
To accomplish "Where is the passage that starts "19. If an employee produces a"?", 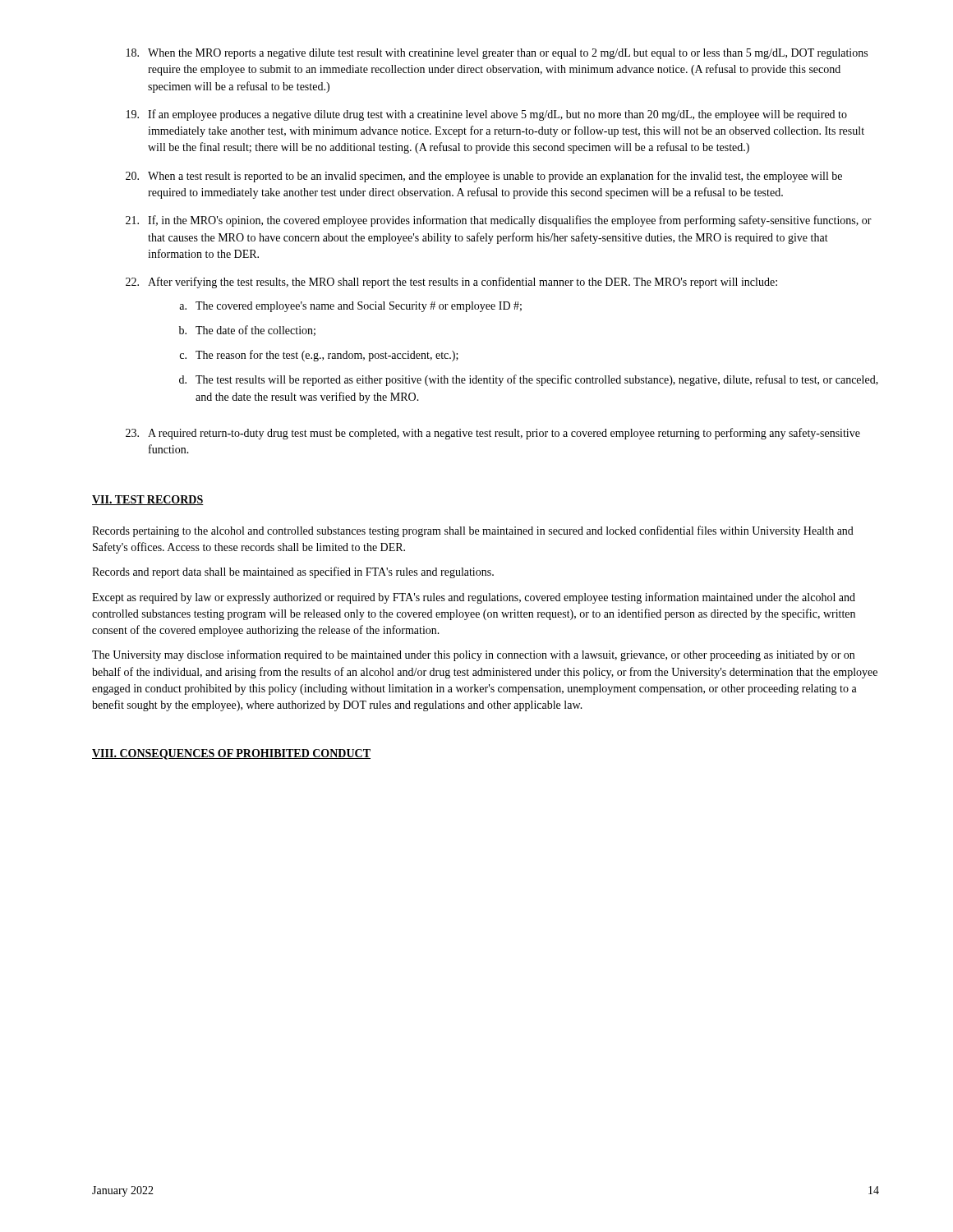I will click(x=486, y=132).
